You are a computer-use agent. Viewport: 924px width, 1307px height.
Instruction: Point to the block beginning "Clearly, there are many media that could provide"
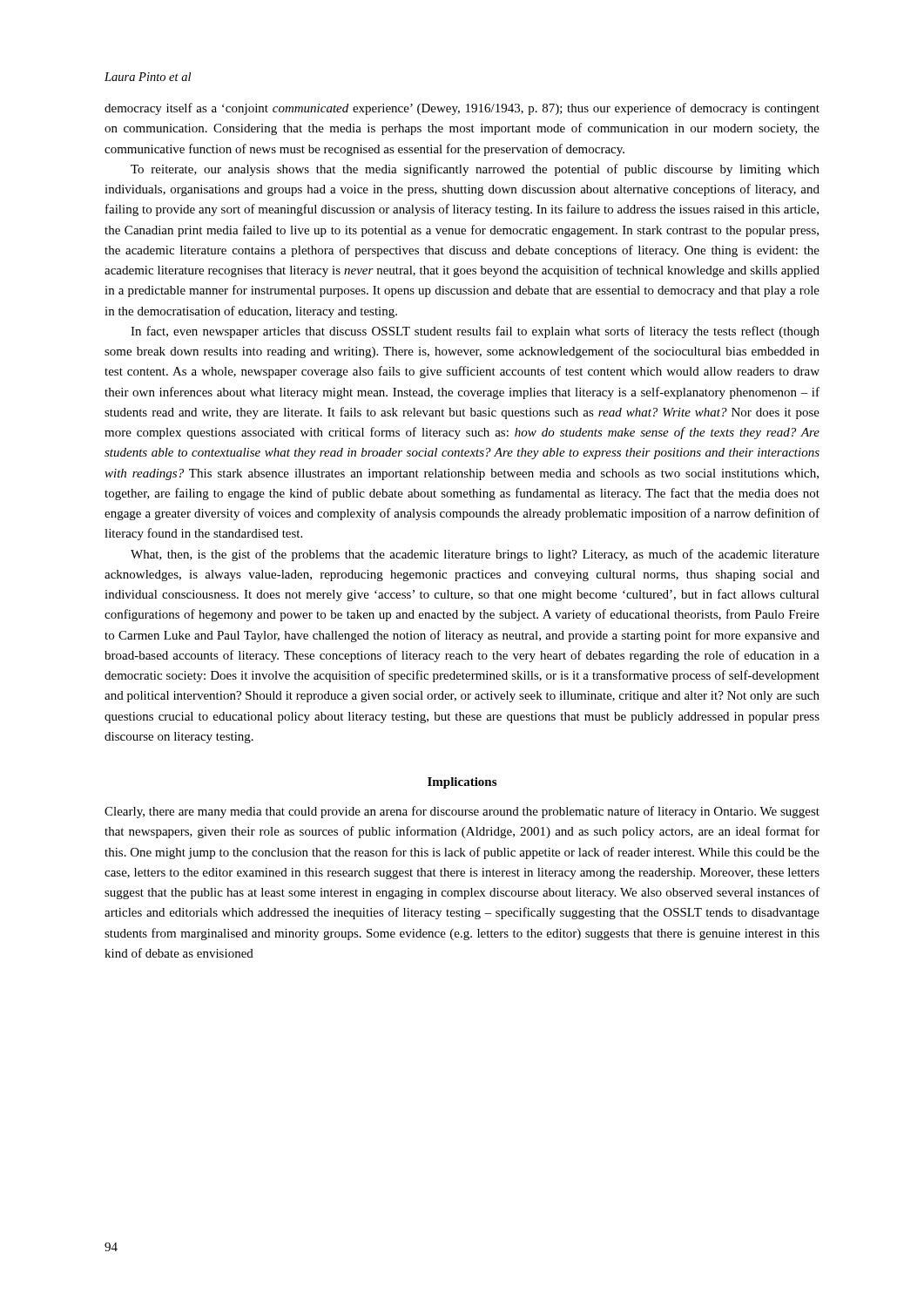point(462,883)
